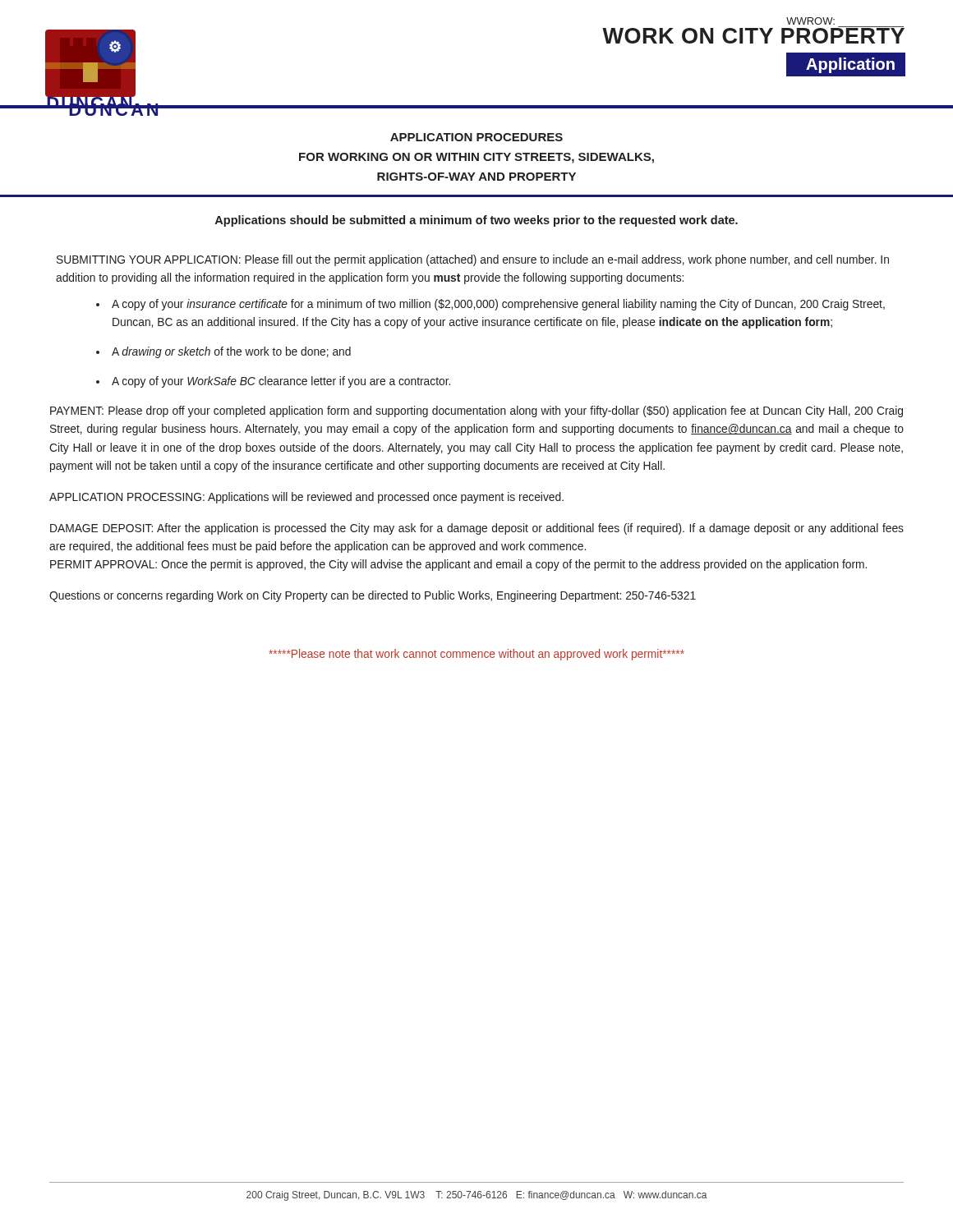Find the title
The width and height of the screenshot is (953, 1232).
click(754, 50)
